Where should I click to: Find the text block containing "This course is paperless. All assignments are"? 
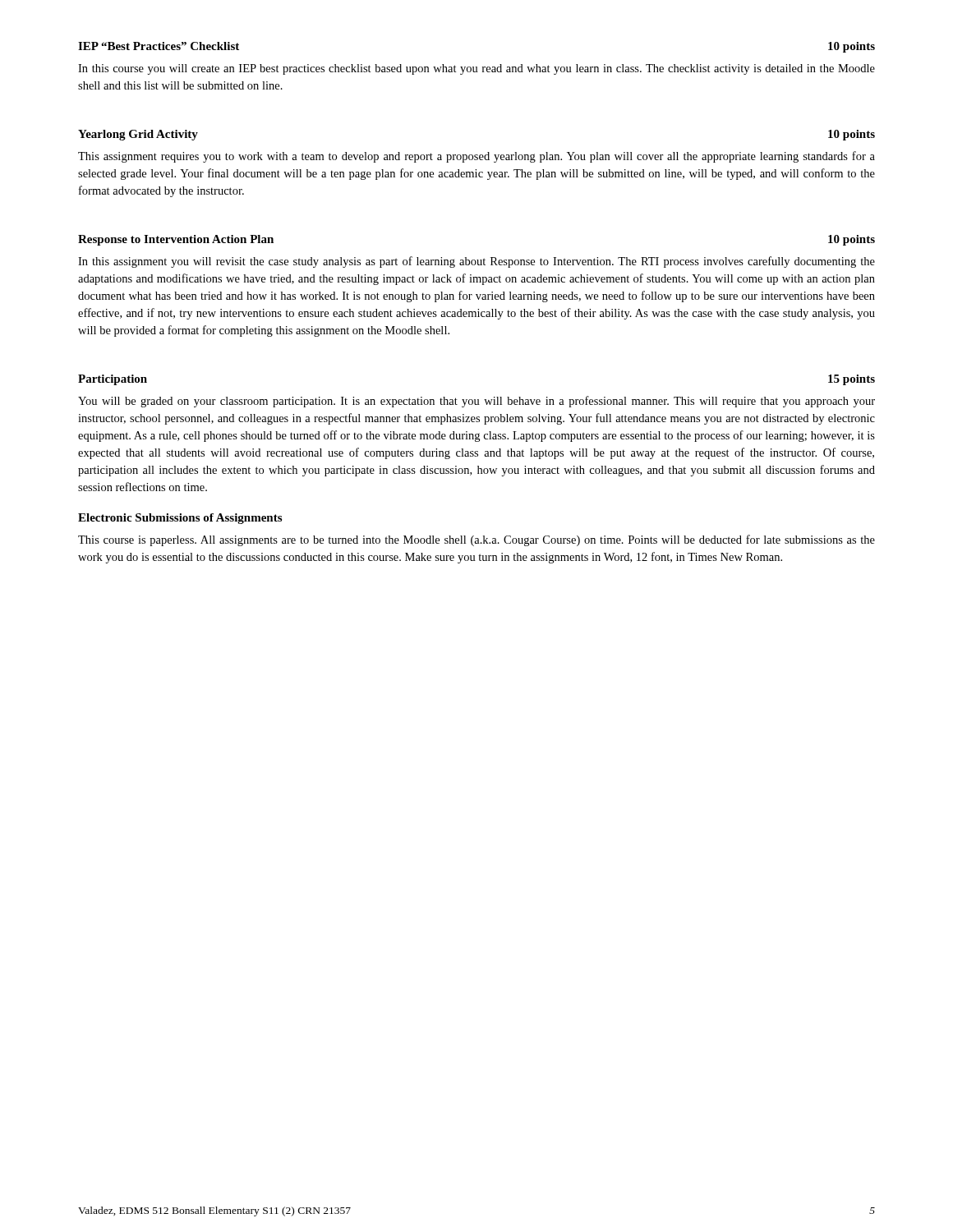[476, 548]
